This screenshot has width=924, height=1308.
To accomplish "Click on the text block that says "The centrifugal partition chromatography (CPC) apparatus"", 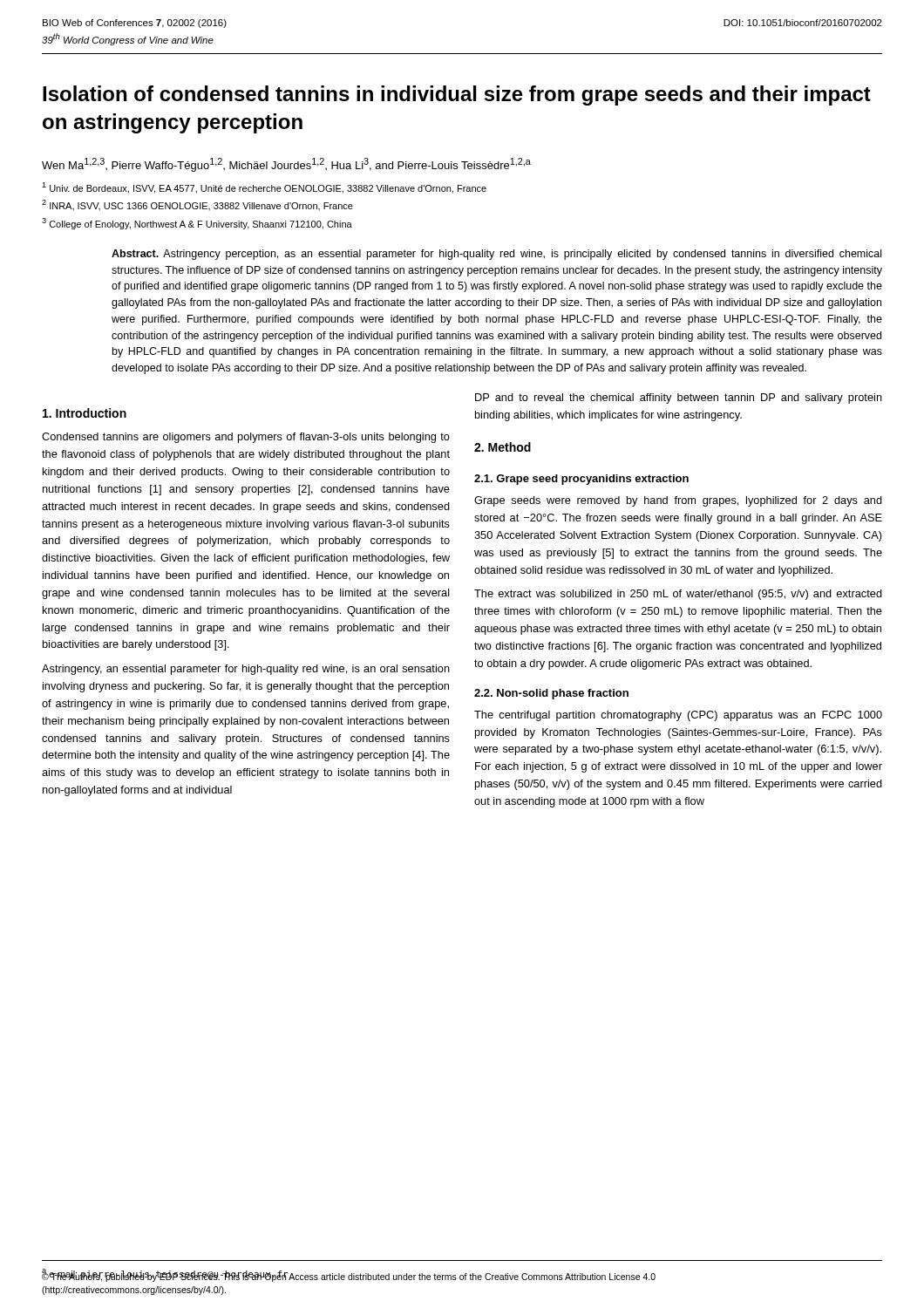I will pos(678,758).
